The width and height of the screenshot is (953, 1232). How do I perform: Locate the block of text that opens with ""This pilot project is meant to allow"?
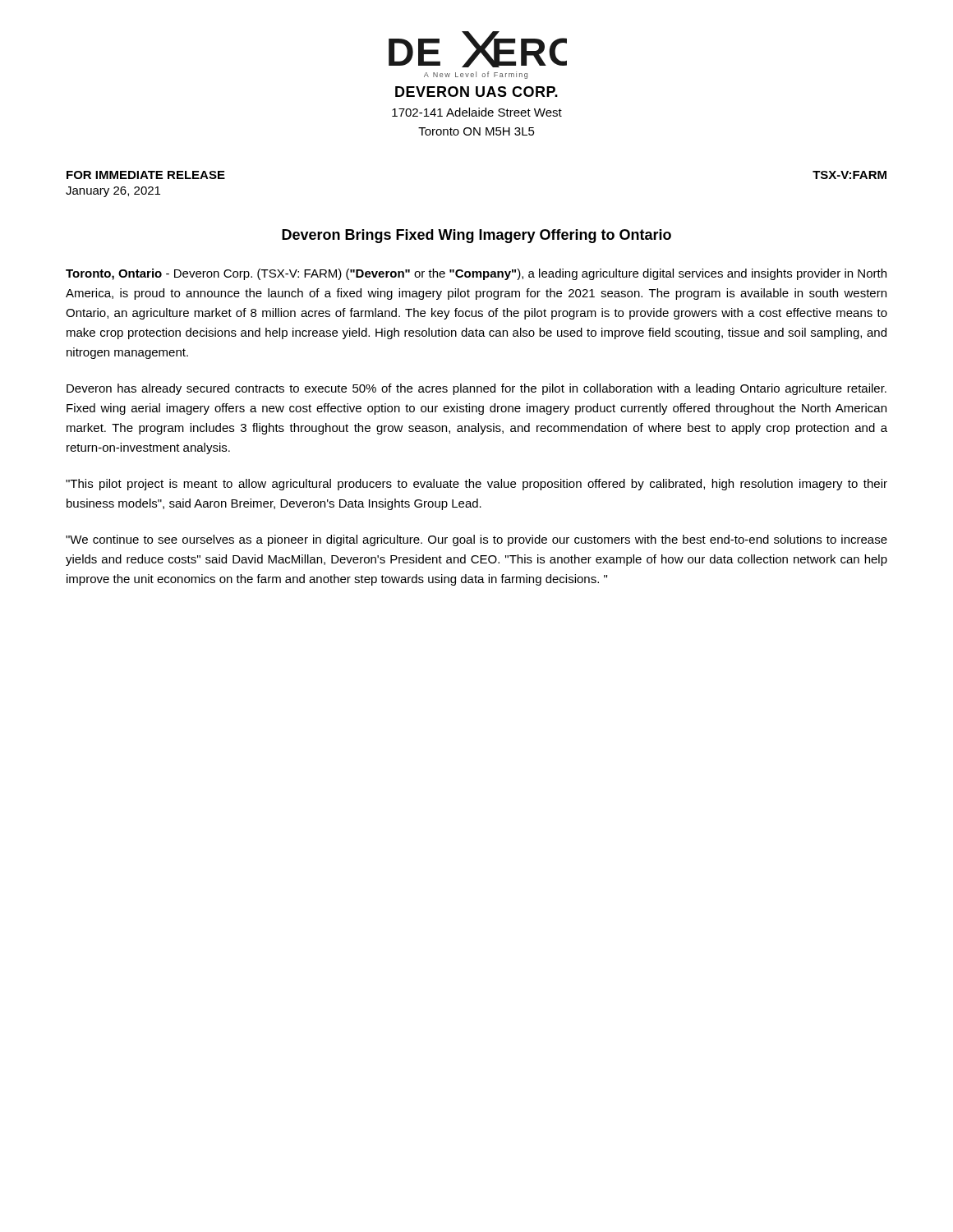(x=476, y=493)
